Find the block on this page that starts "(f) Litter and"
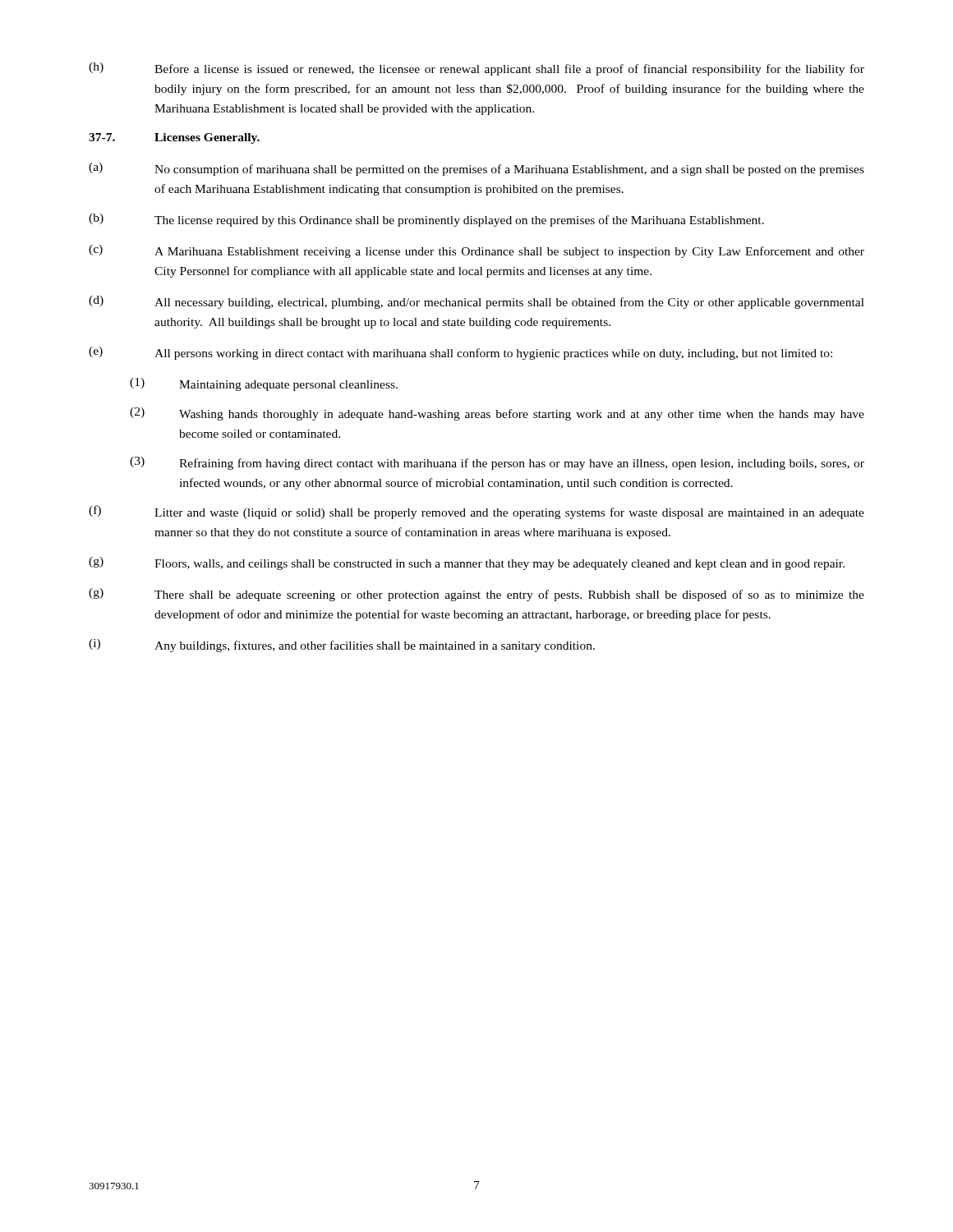 pyautogui.click(x=476, y=523)
